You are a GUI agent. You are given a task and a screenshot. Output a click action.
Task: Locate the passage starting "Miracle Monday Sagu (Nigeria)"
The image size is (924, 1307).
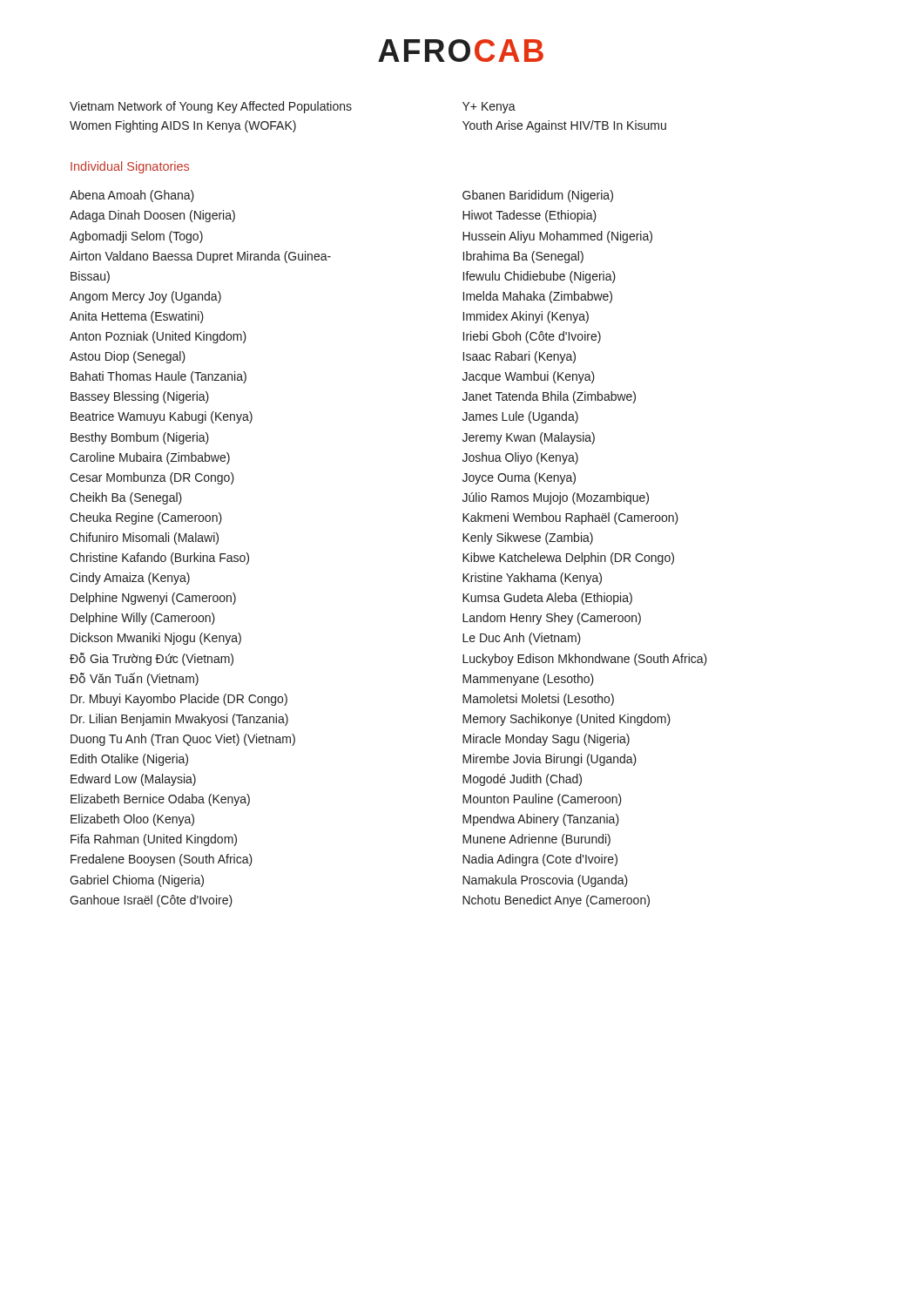click(x=546, y=739)
